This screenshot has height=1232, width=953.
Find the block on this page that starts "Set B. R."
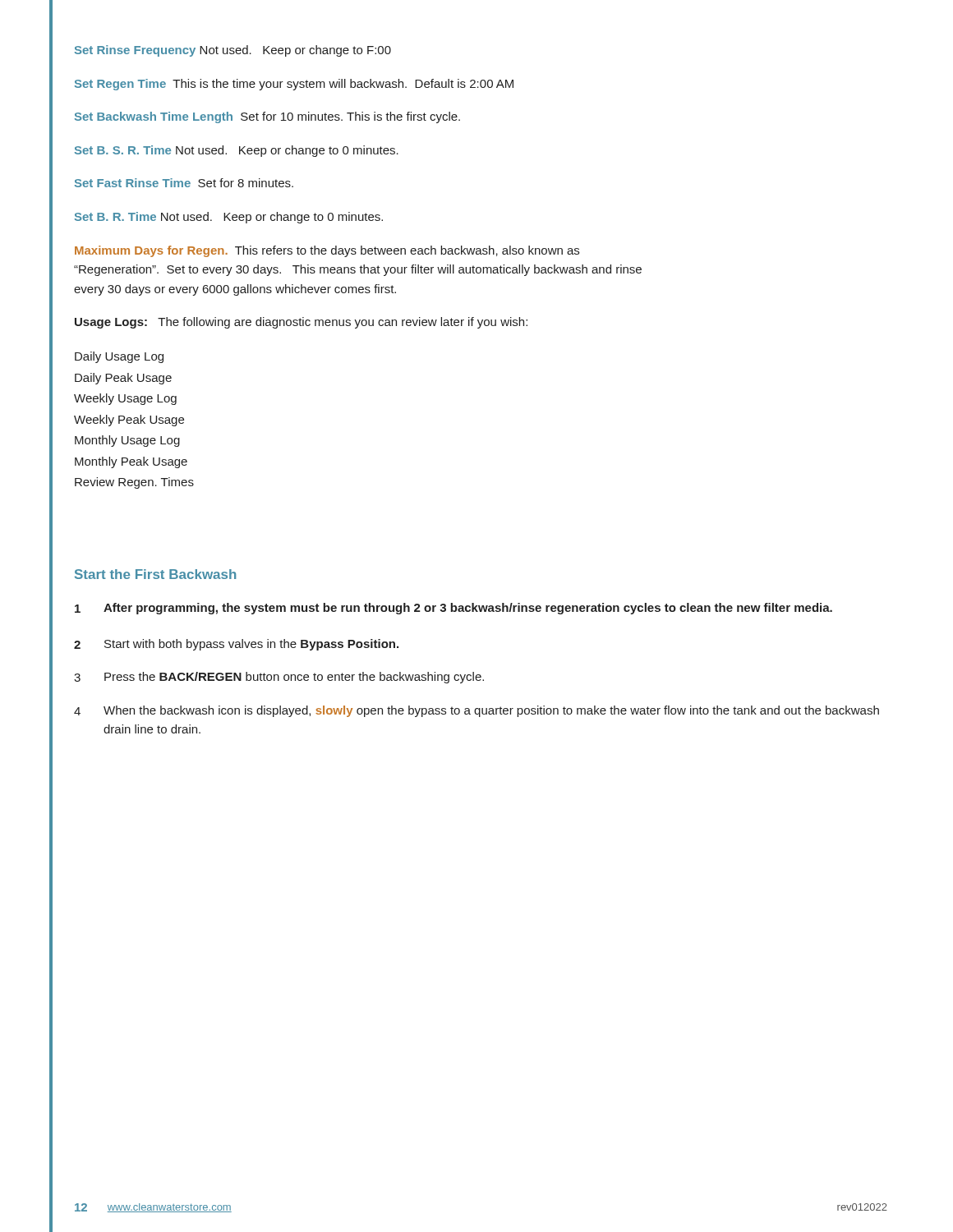[229, 216]
